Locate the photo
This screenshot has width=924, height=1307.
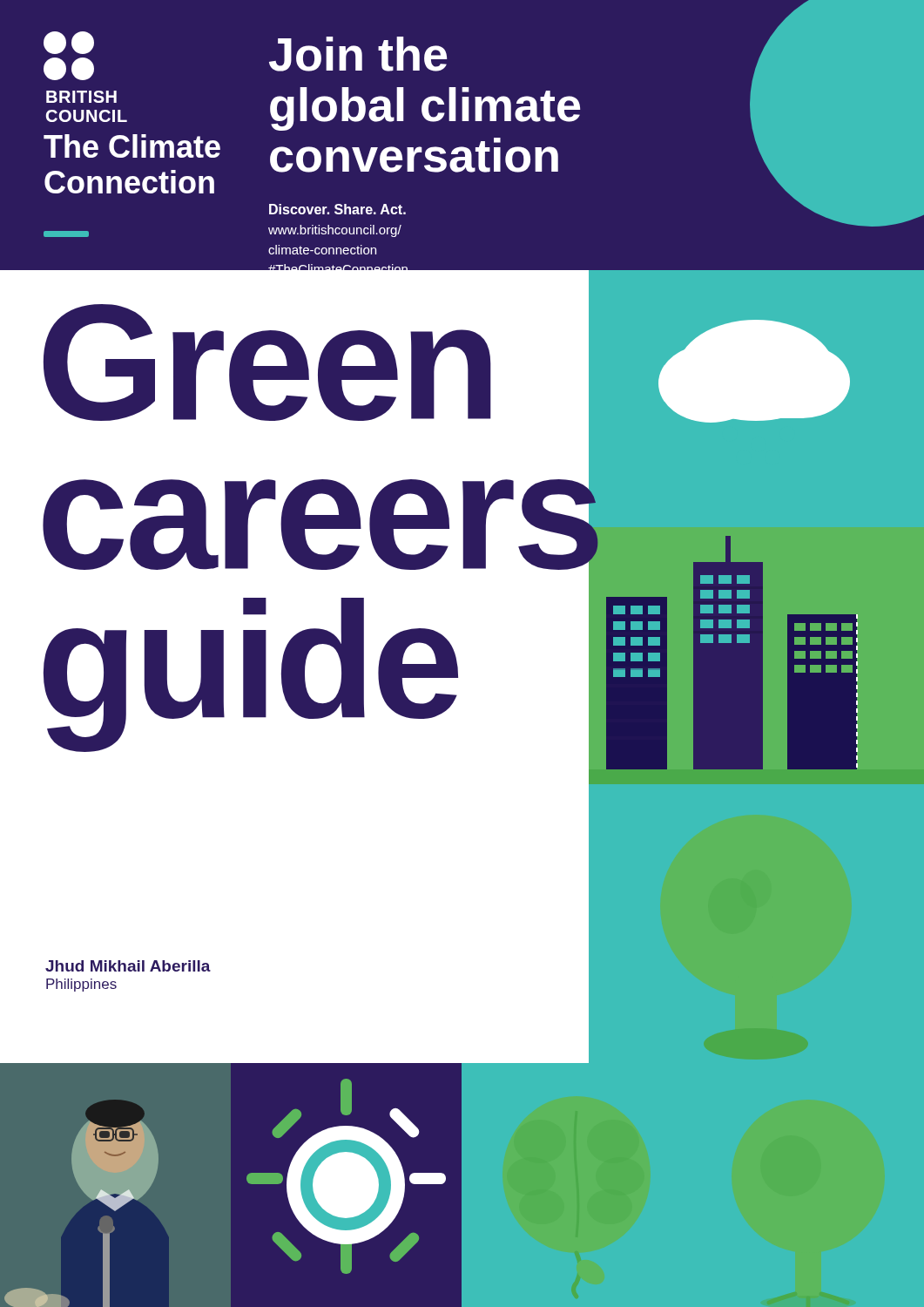[115, 1185]
